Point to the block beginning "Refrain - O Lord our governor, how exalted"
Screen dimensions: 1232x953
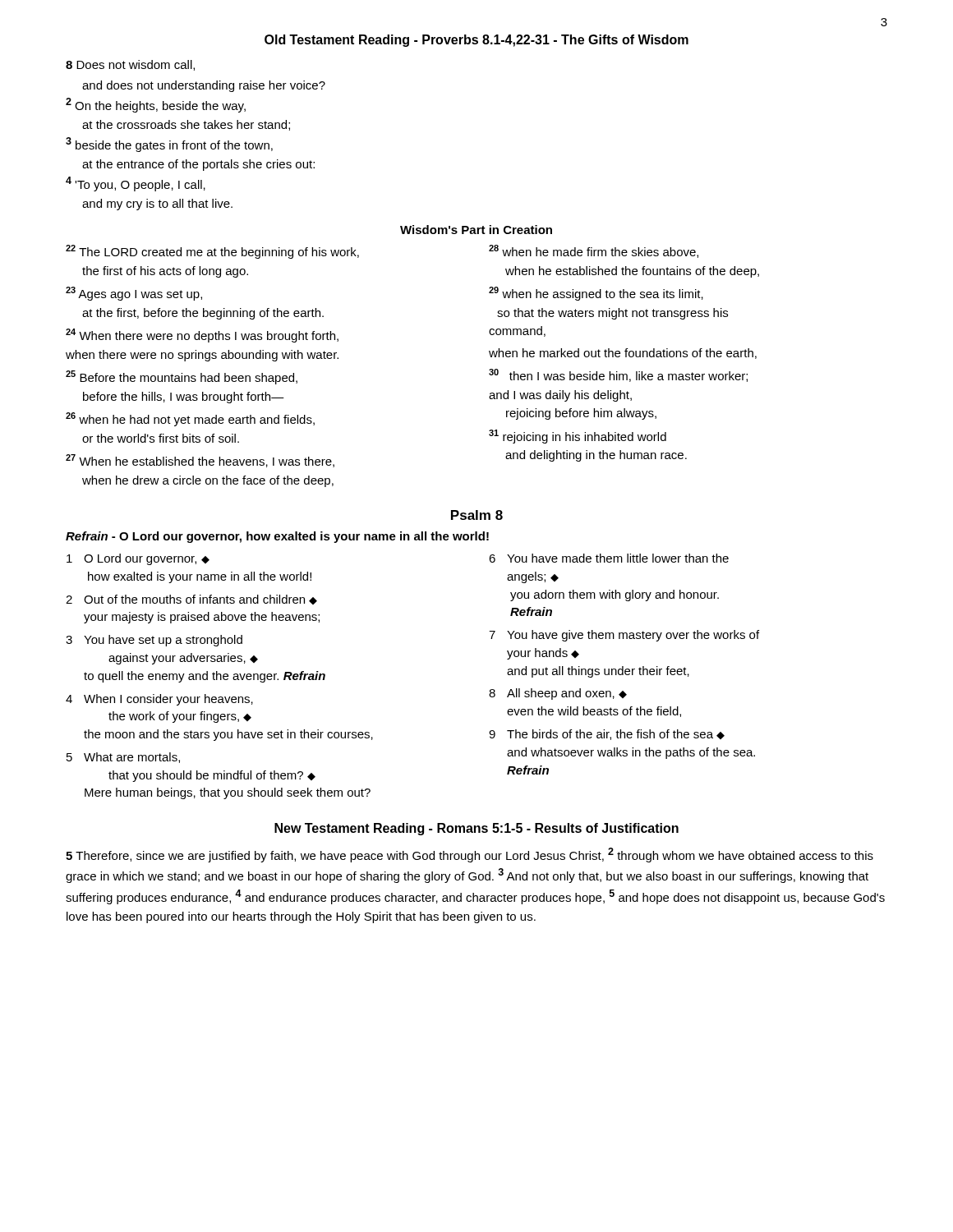click(278, 536)
